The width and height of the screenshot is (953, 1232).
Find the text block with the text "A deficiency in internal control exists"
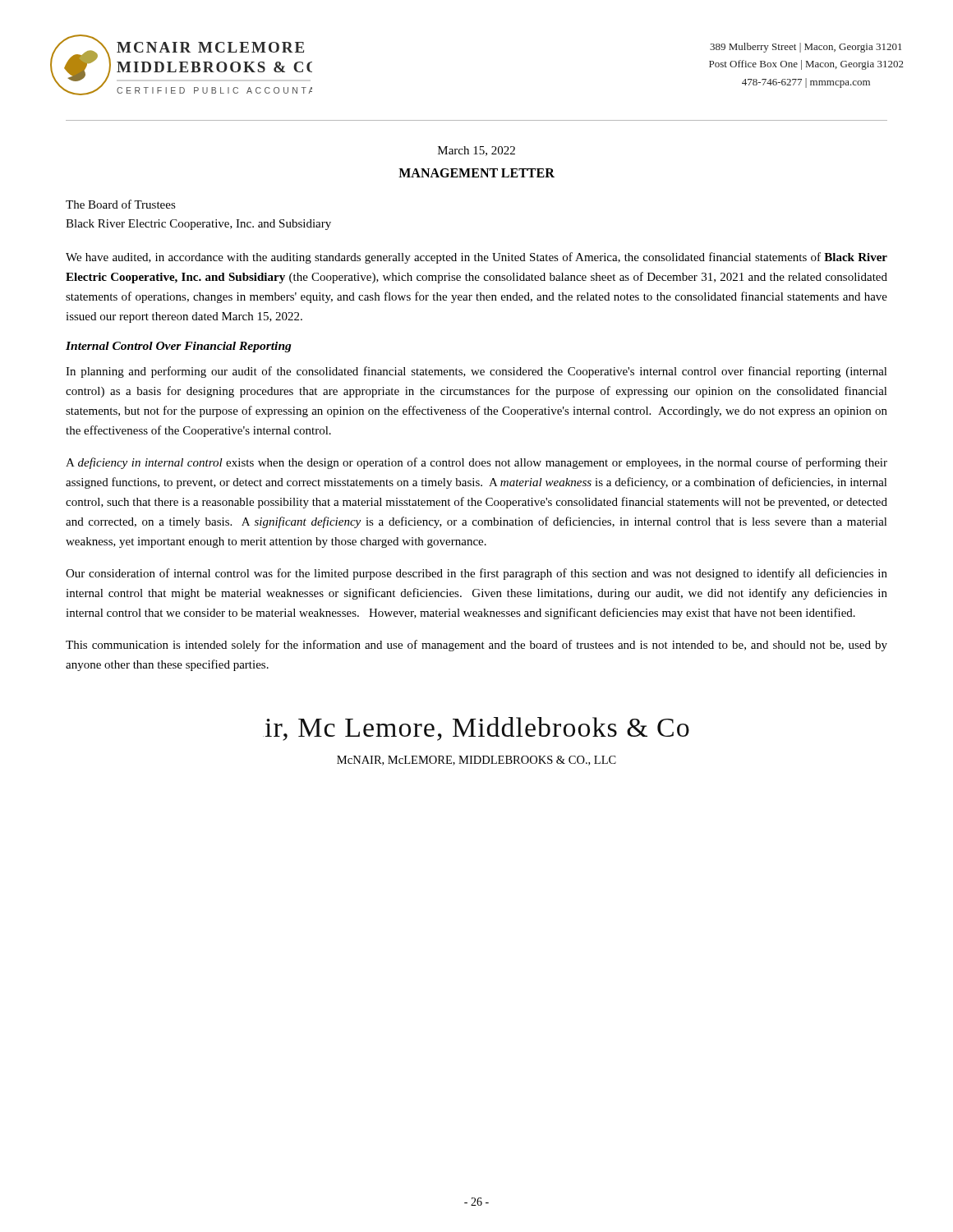click(x=476, y=502)
